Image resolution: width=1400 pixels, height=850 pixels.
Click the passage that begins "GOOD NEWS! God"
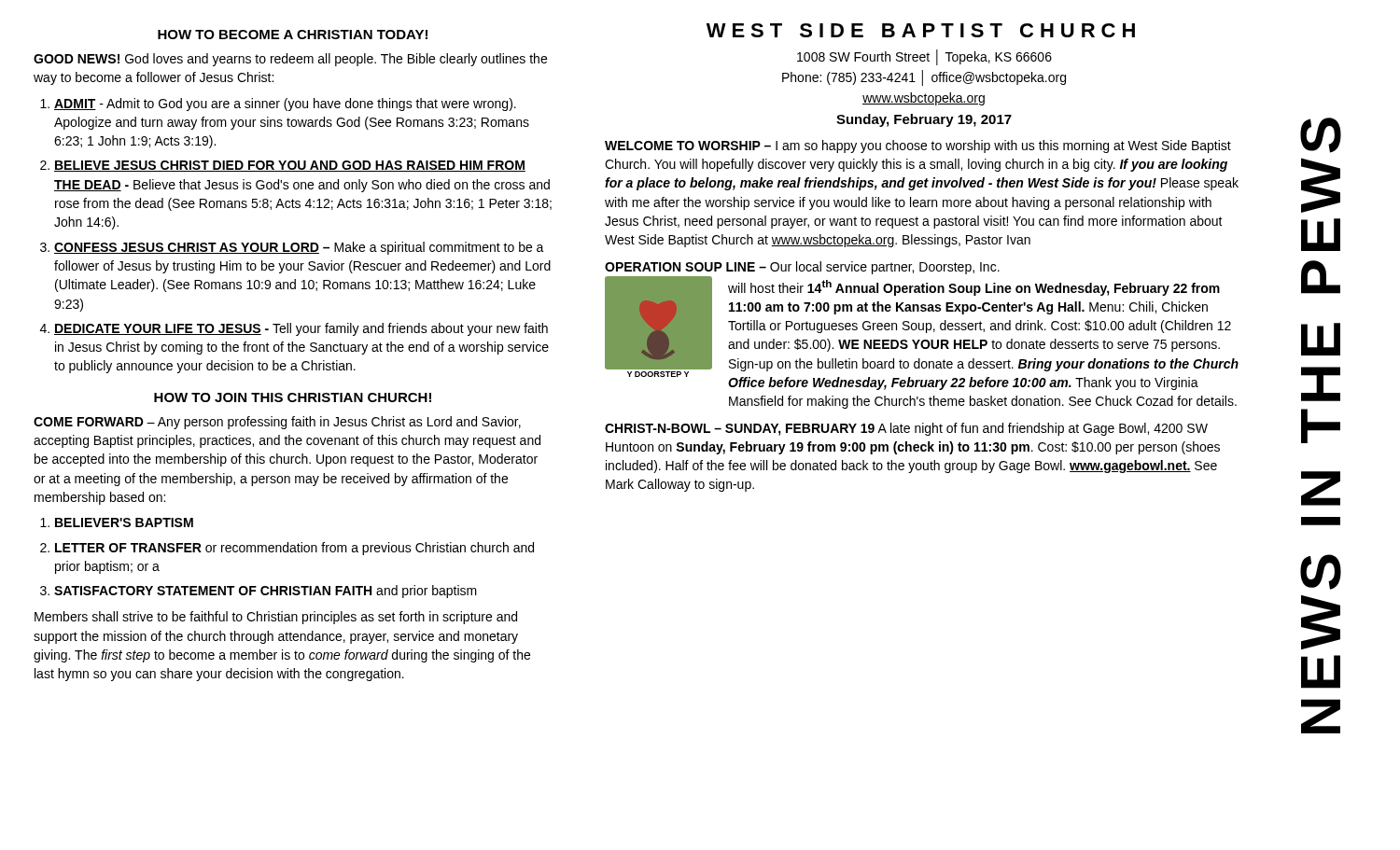click(x=291, y=68)
